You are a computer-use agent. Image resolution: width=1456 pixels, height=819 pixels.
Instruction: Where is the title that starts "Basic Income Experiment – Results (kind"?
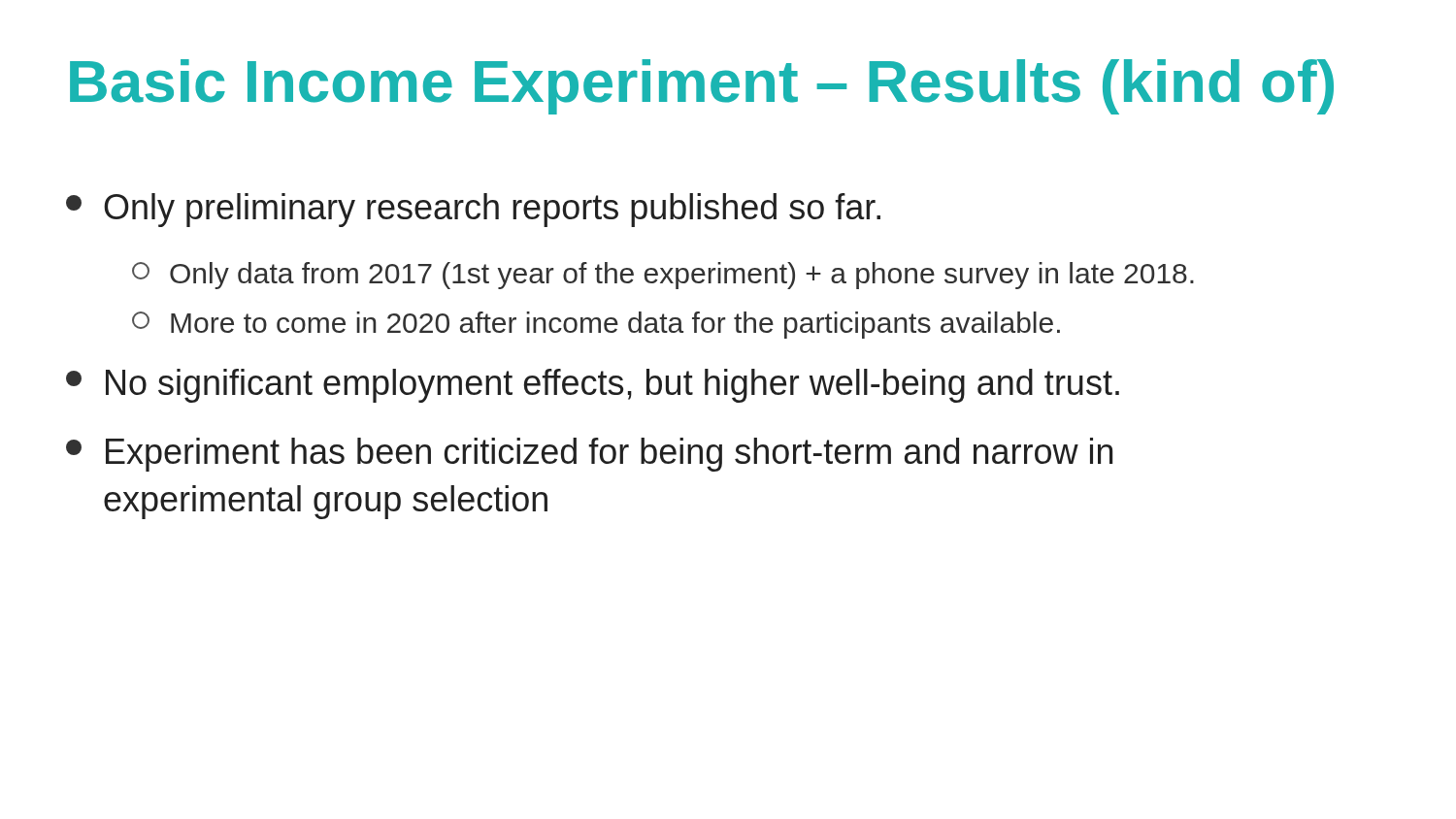click(x=728, y=81)
